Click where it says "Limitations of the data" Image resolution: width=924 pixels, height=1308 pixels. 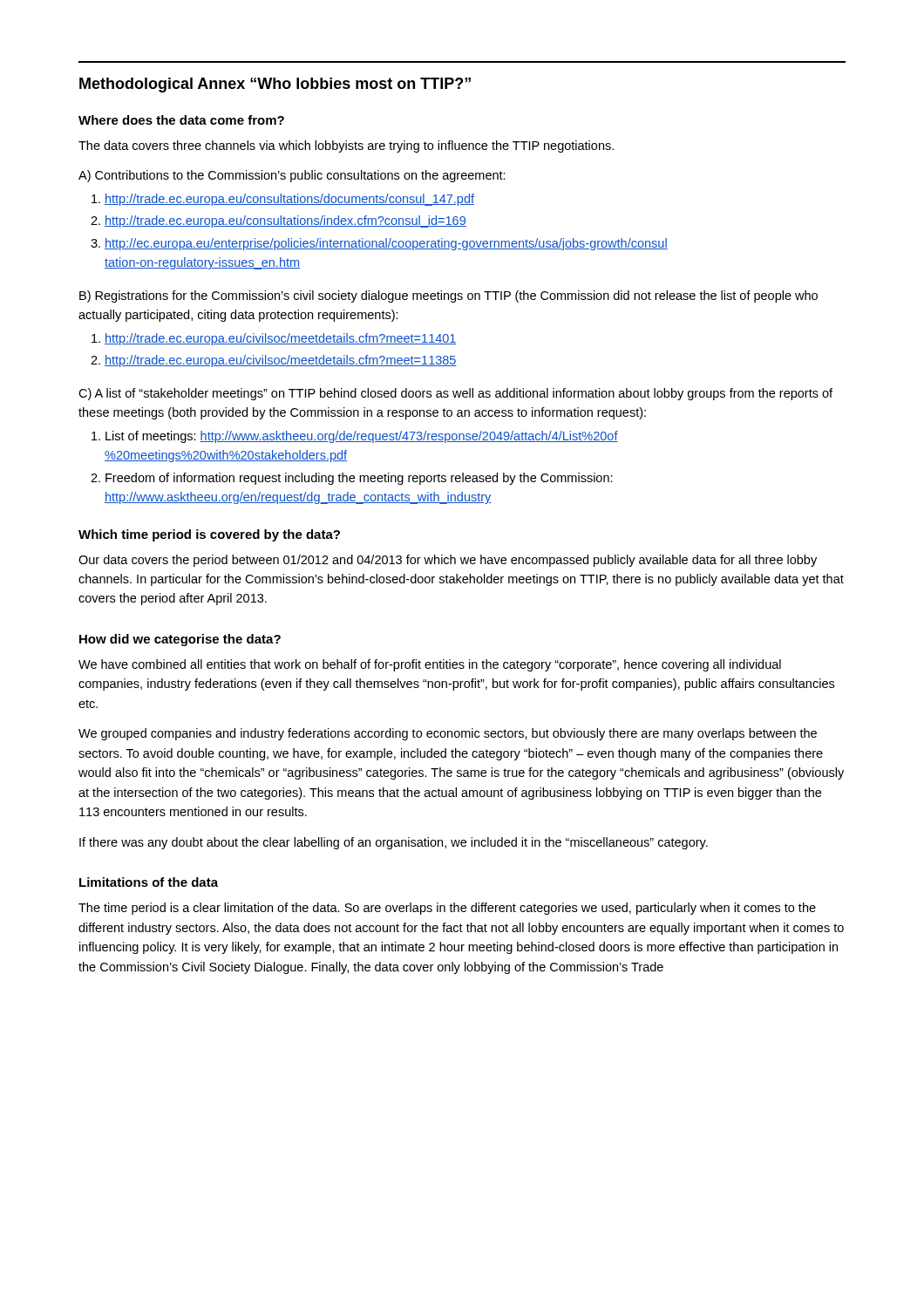click(148, 882)
